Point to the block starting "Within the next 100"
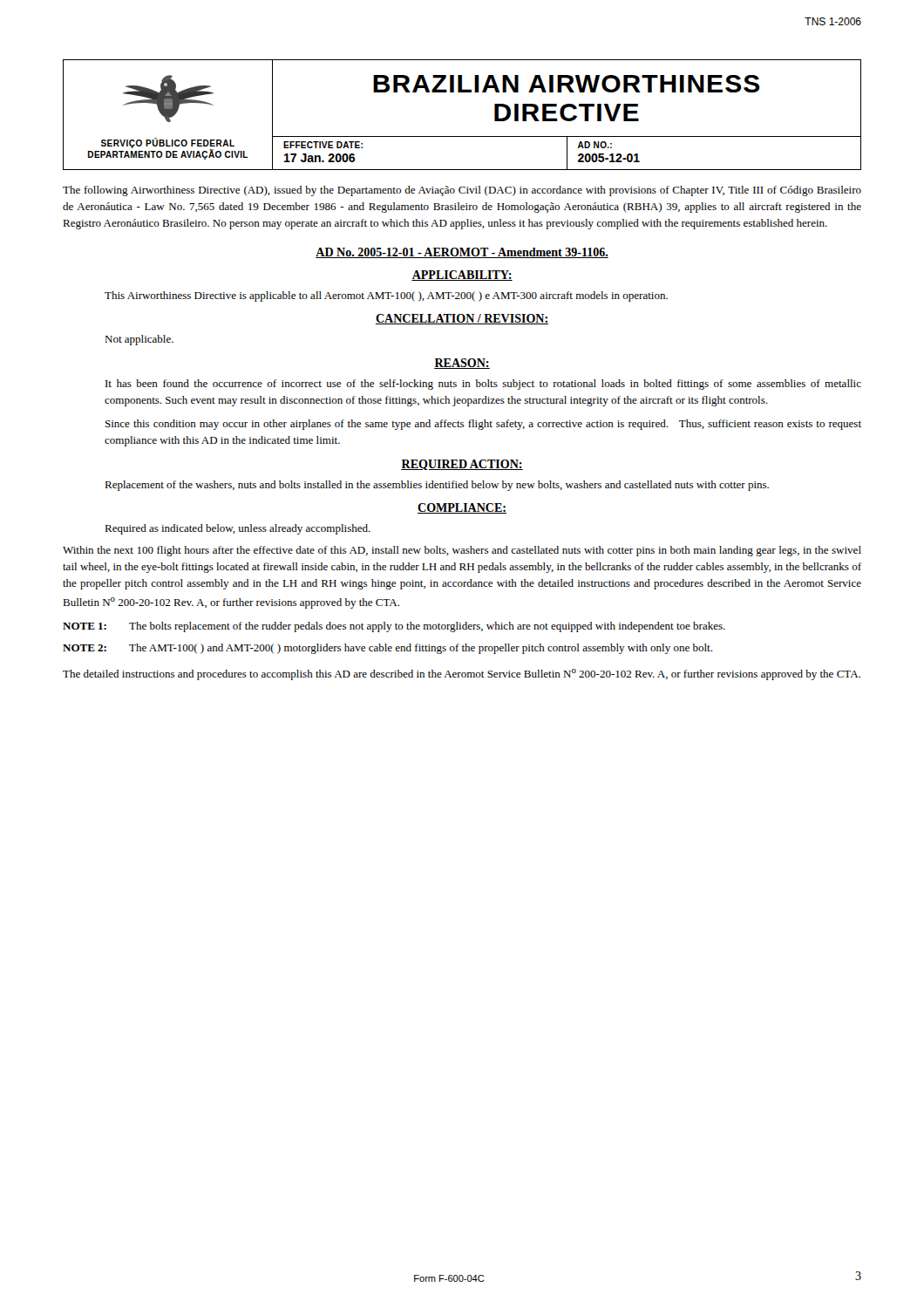The height and width of the screenshot is (1308, 924). coord(462,576)
